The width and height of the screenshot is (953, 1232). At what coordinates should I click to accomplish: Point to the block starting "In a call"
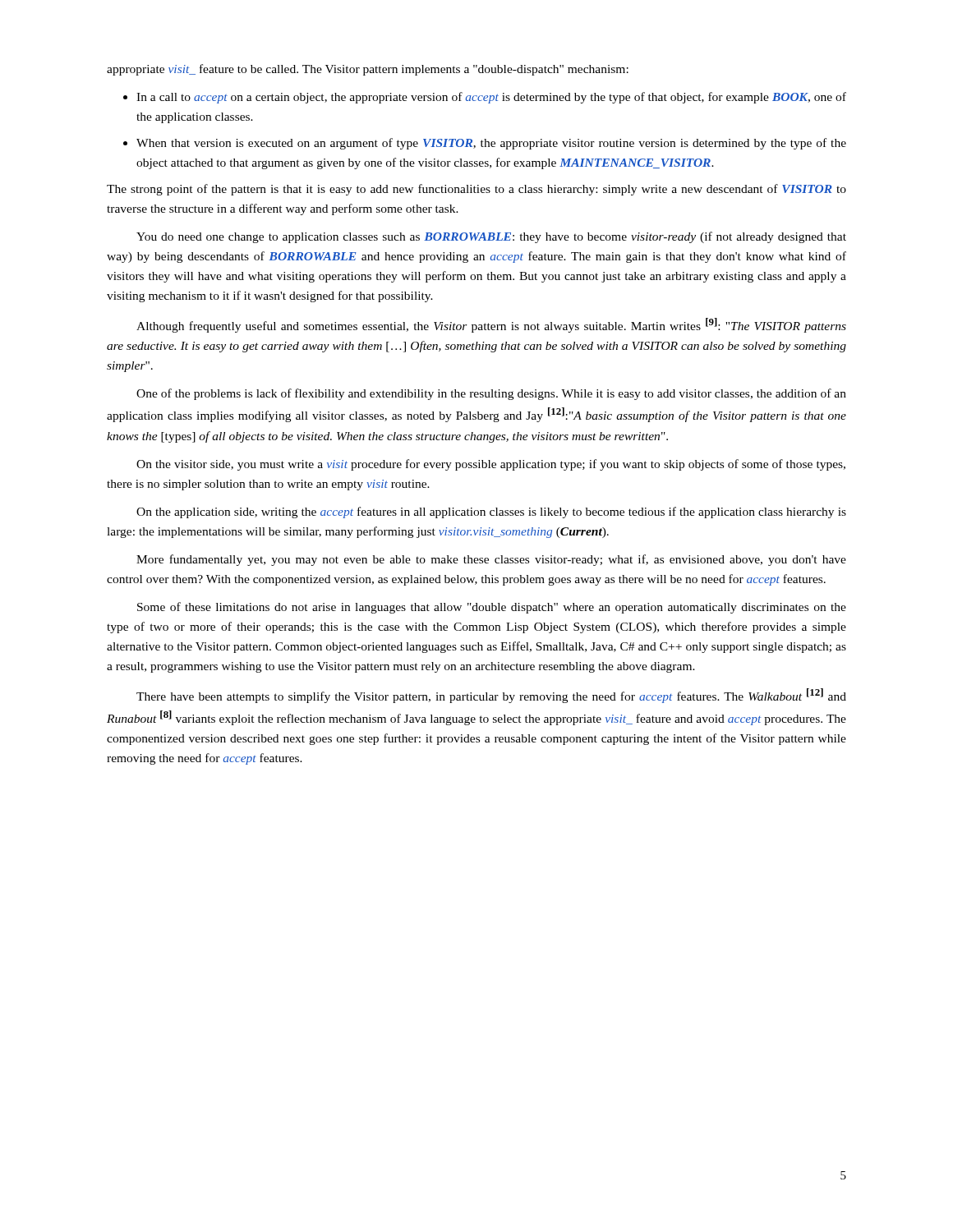tap(476, 130)
